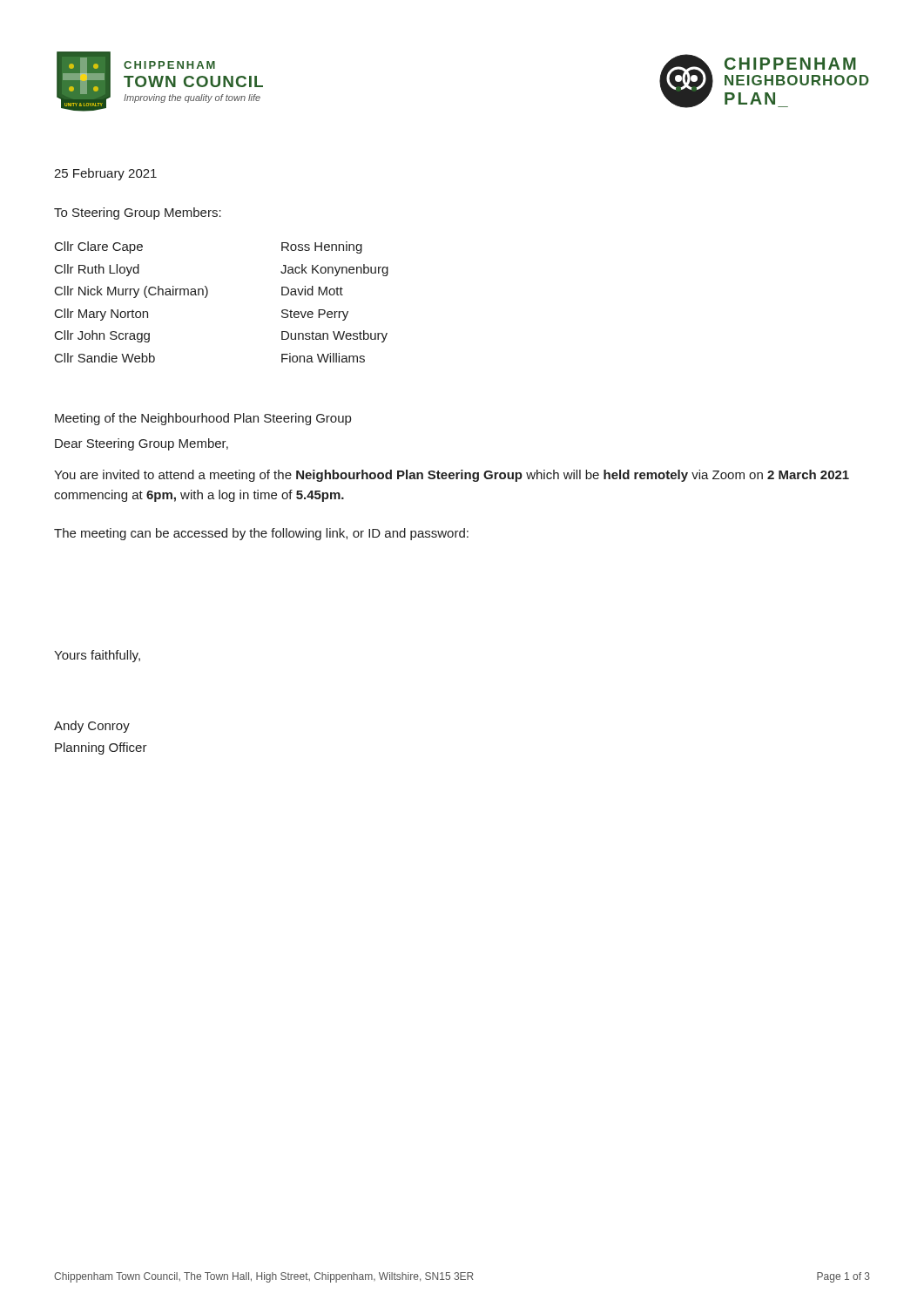Find "Cllr John Scragg" on this page
924x1307 pixels.
click(102, 335)
